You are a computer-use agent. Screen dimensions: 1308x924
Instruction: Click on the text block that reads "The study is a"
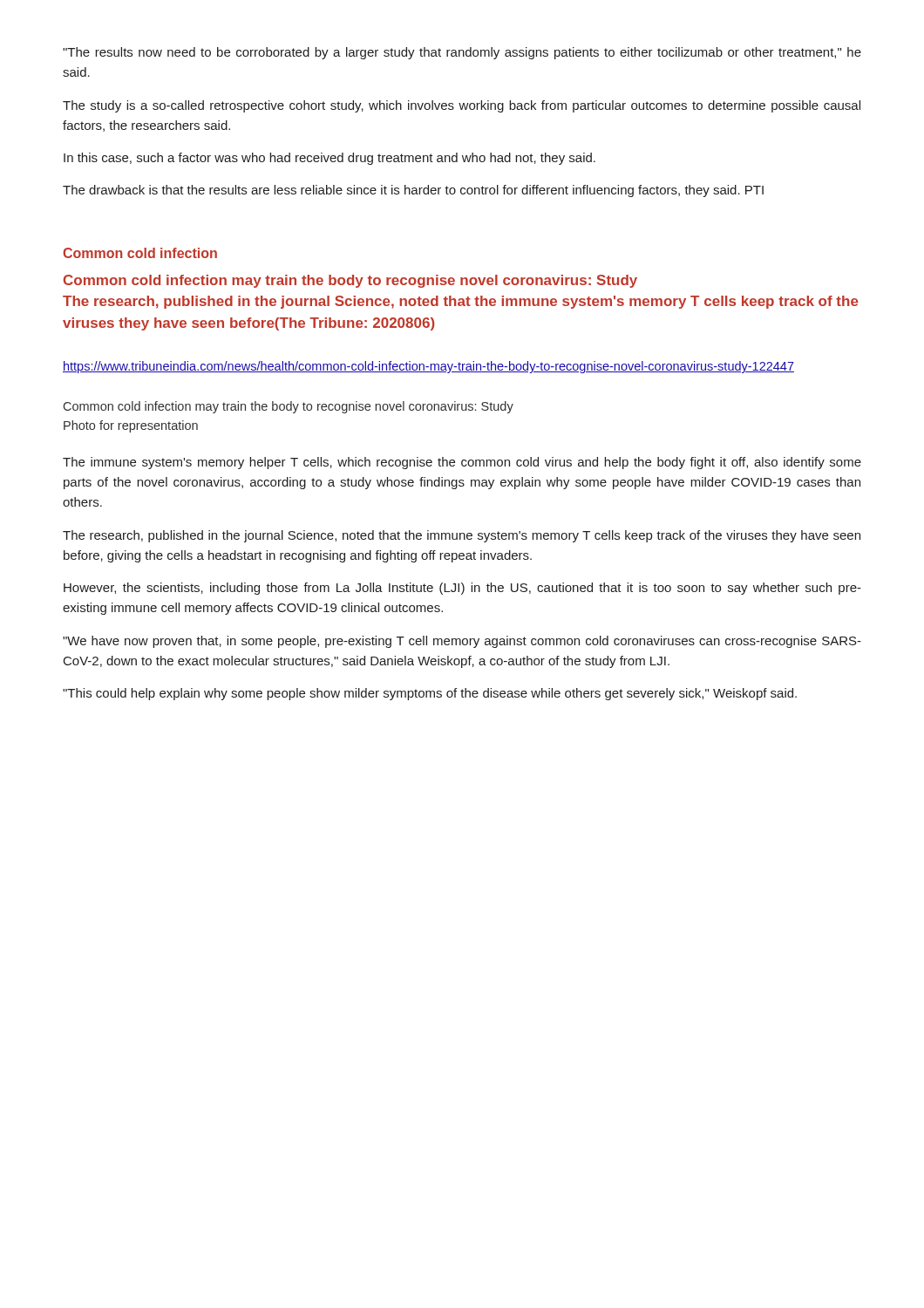coord(462,115)
